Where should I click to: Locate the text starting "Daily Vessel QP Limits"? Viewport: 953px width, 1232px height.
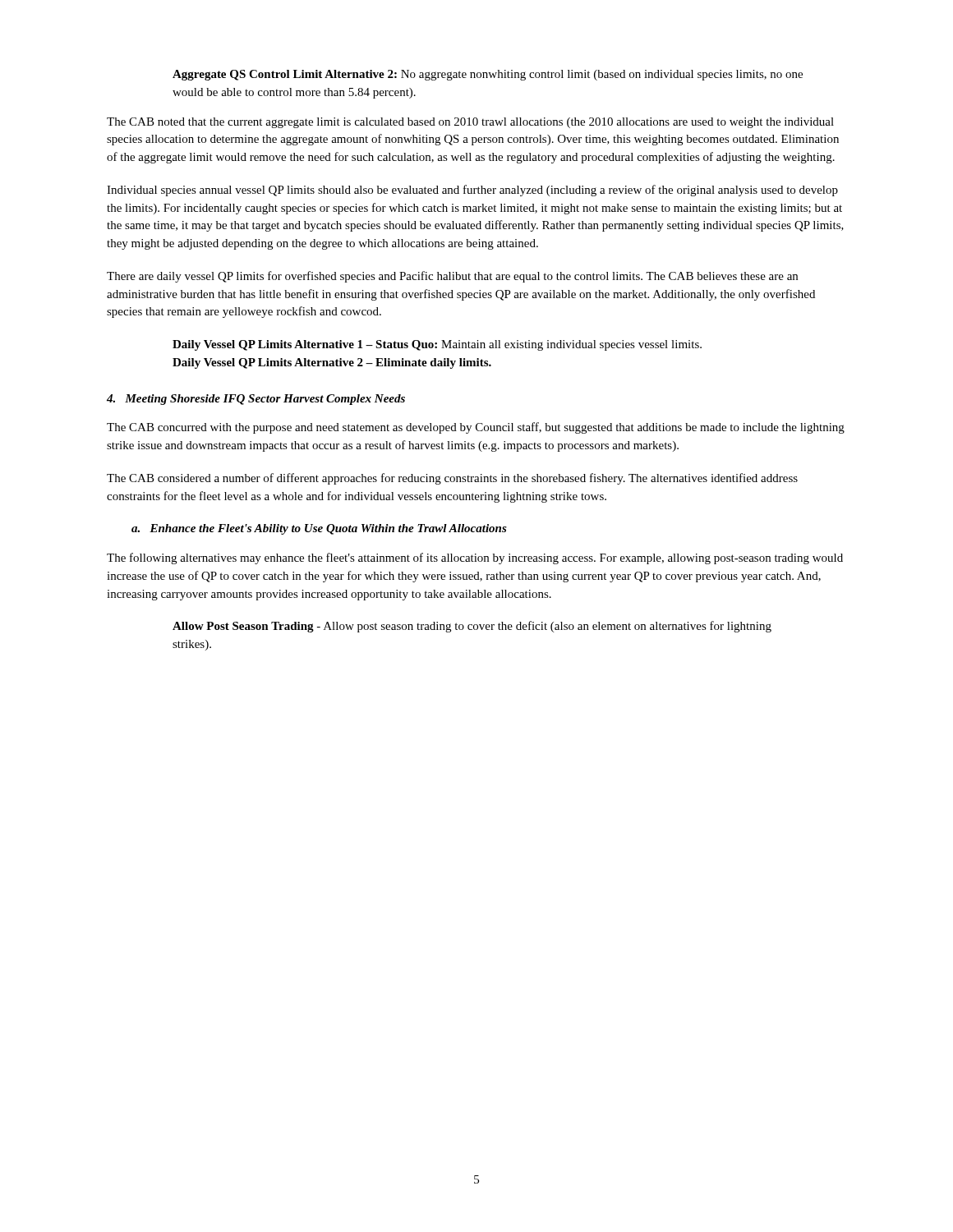click(437, 353)
